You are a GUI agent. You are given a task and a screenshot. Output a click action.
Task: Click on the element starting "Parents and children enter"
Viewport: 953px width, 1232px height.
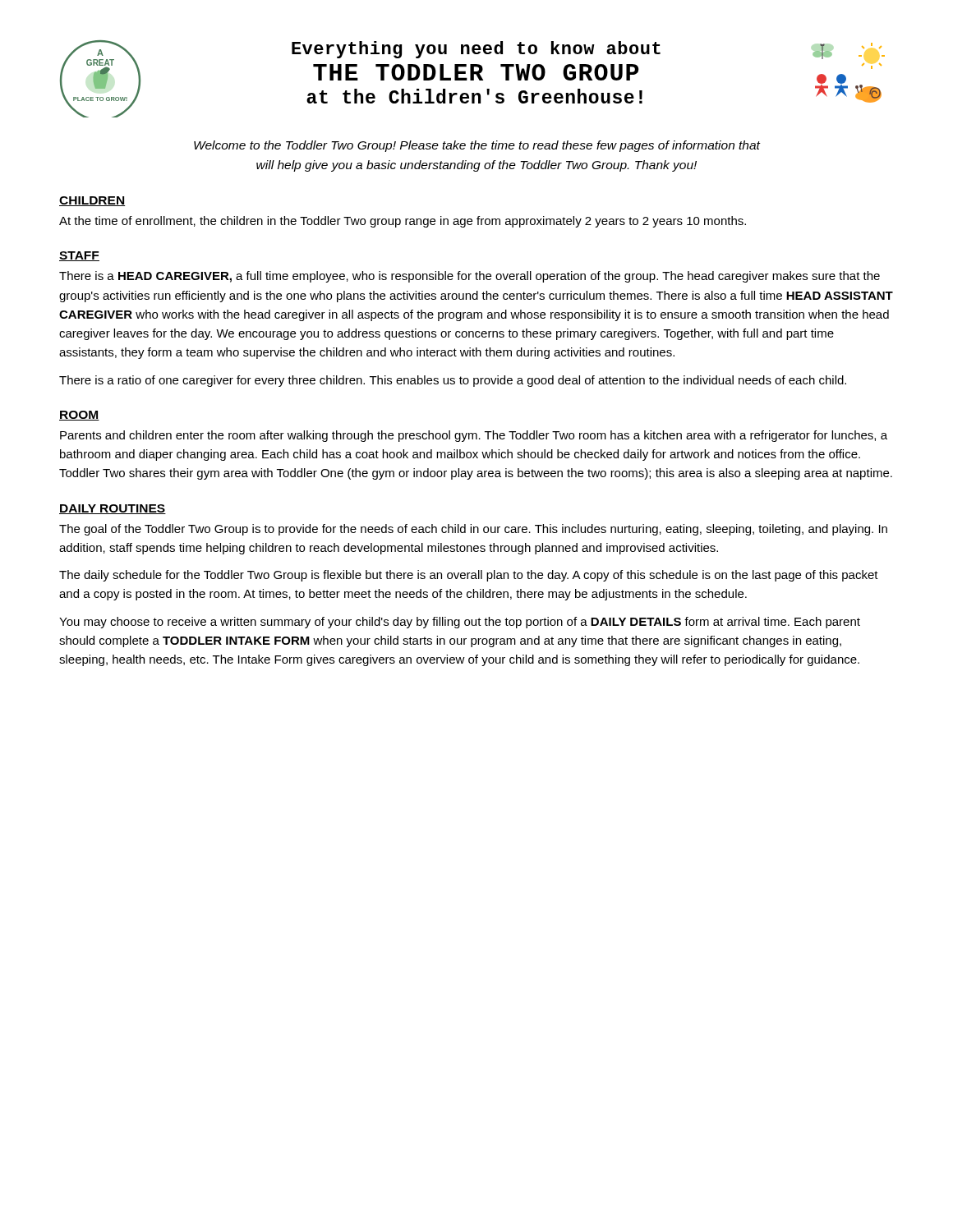point(476,454)
